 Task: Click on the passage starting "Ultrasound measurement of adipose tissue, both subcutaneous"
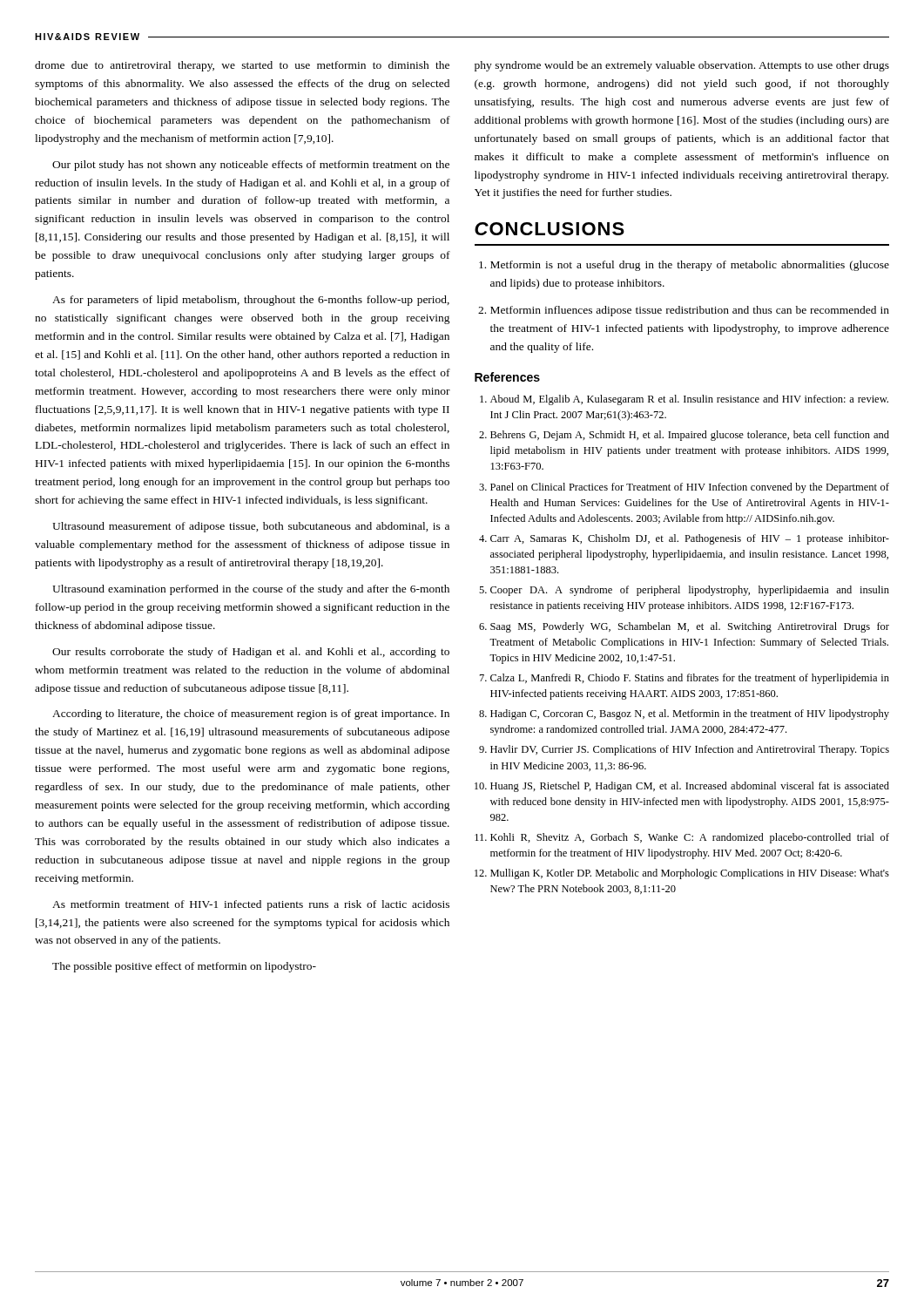click(x=242, y=545)
